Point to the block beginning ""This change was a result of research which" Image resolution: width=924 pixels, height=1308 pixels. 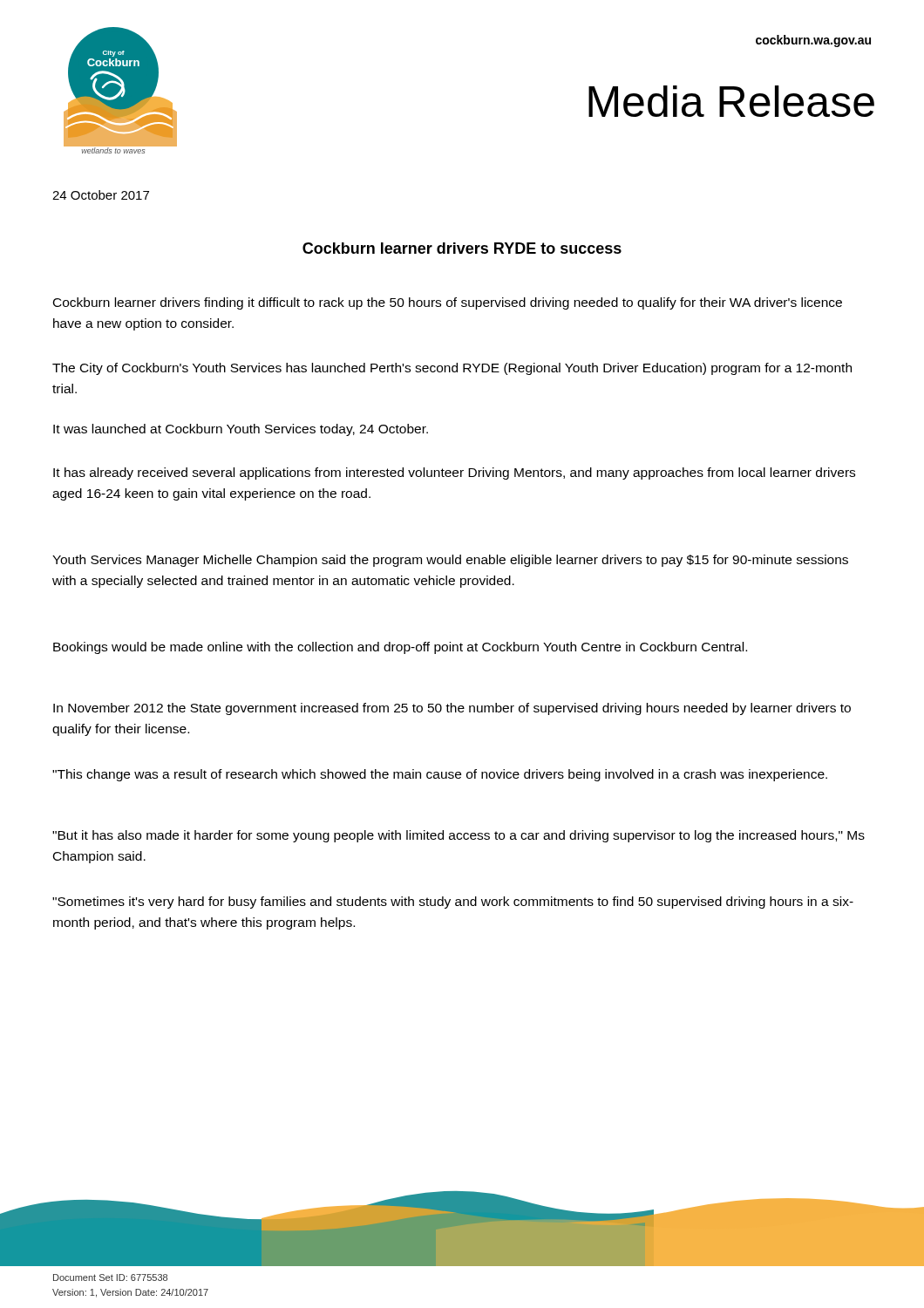[440, 774]
